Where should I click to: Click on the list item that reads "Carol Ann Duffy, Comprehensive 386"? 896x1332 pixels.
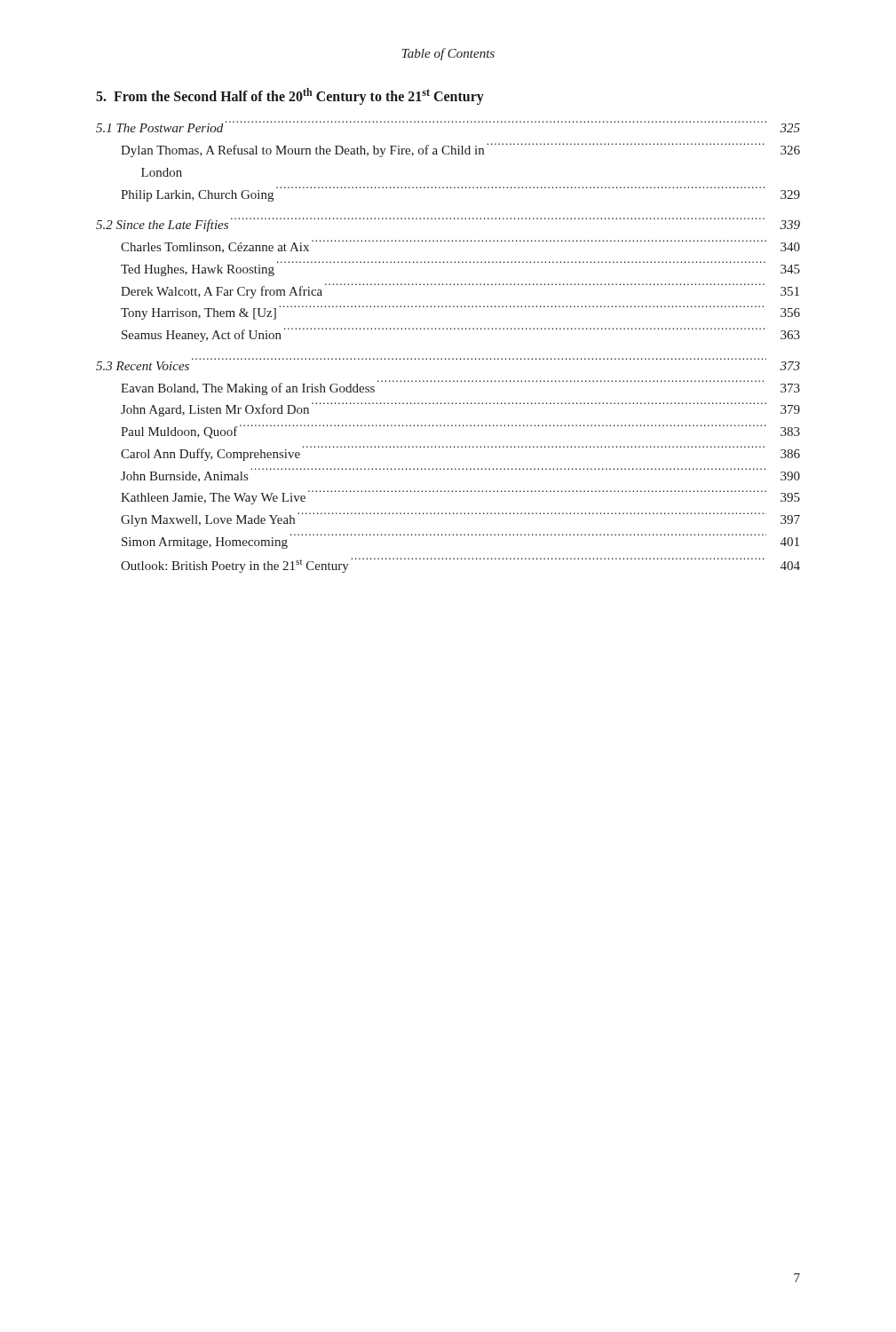[x=460, y=454]
